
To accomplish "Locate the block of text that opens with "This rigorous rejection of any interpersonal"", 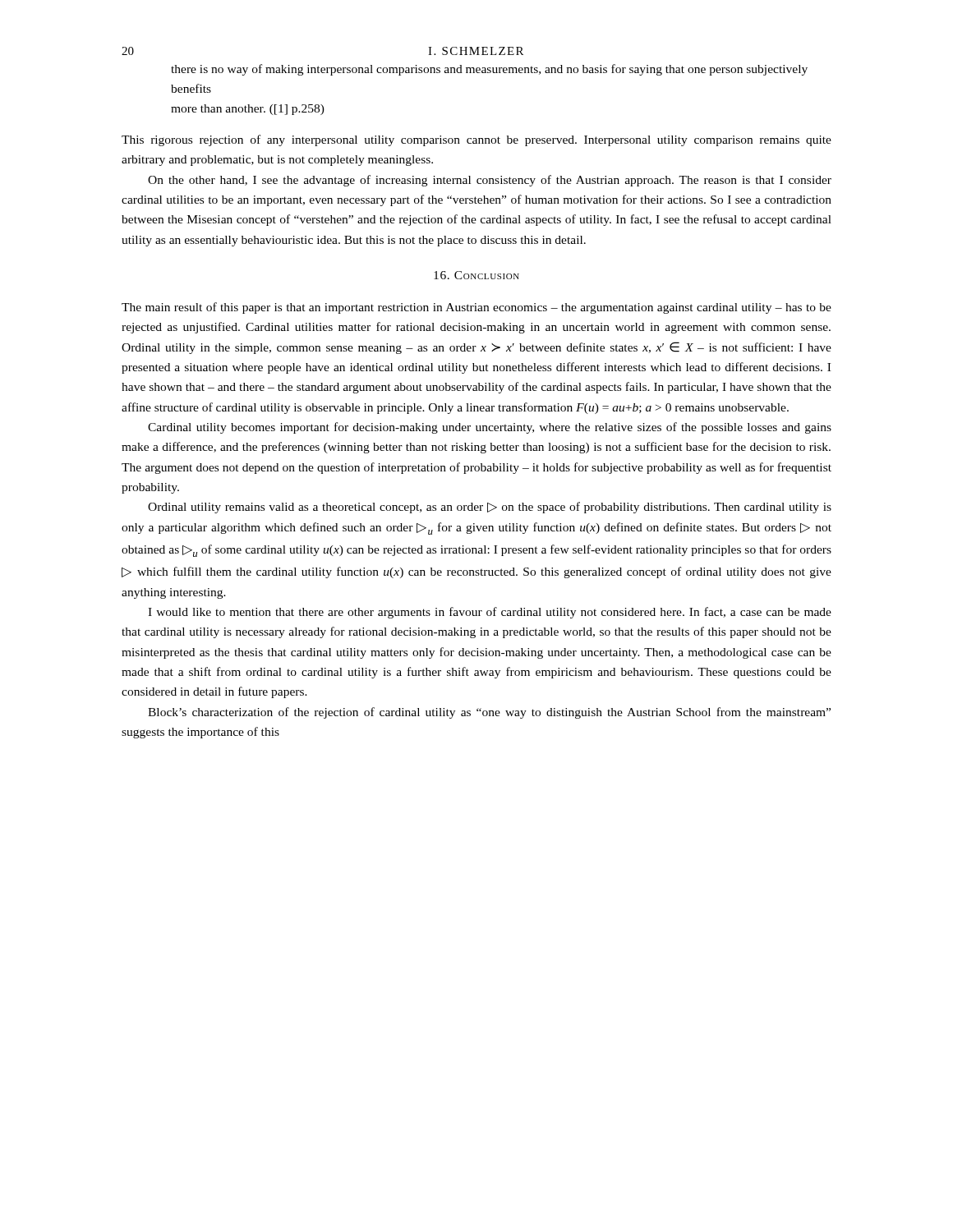I will tap(476, 149).
